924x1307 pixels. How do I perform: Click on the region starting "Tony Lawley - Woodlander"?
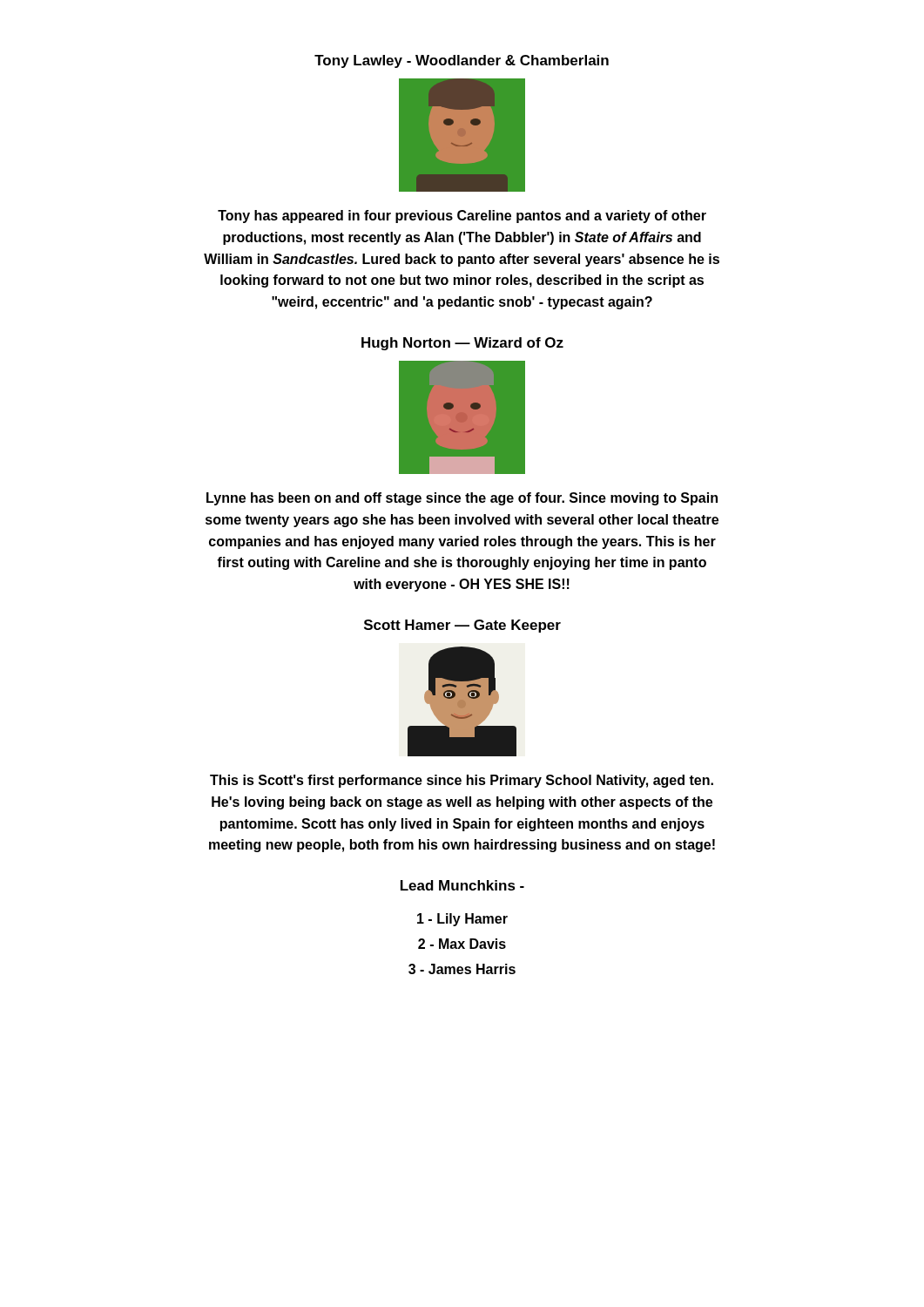[x=462, y=61]
